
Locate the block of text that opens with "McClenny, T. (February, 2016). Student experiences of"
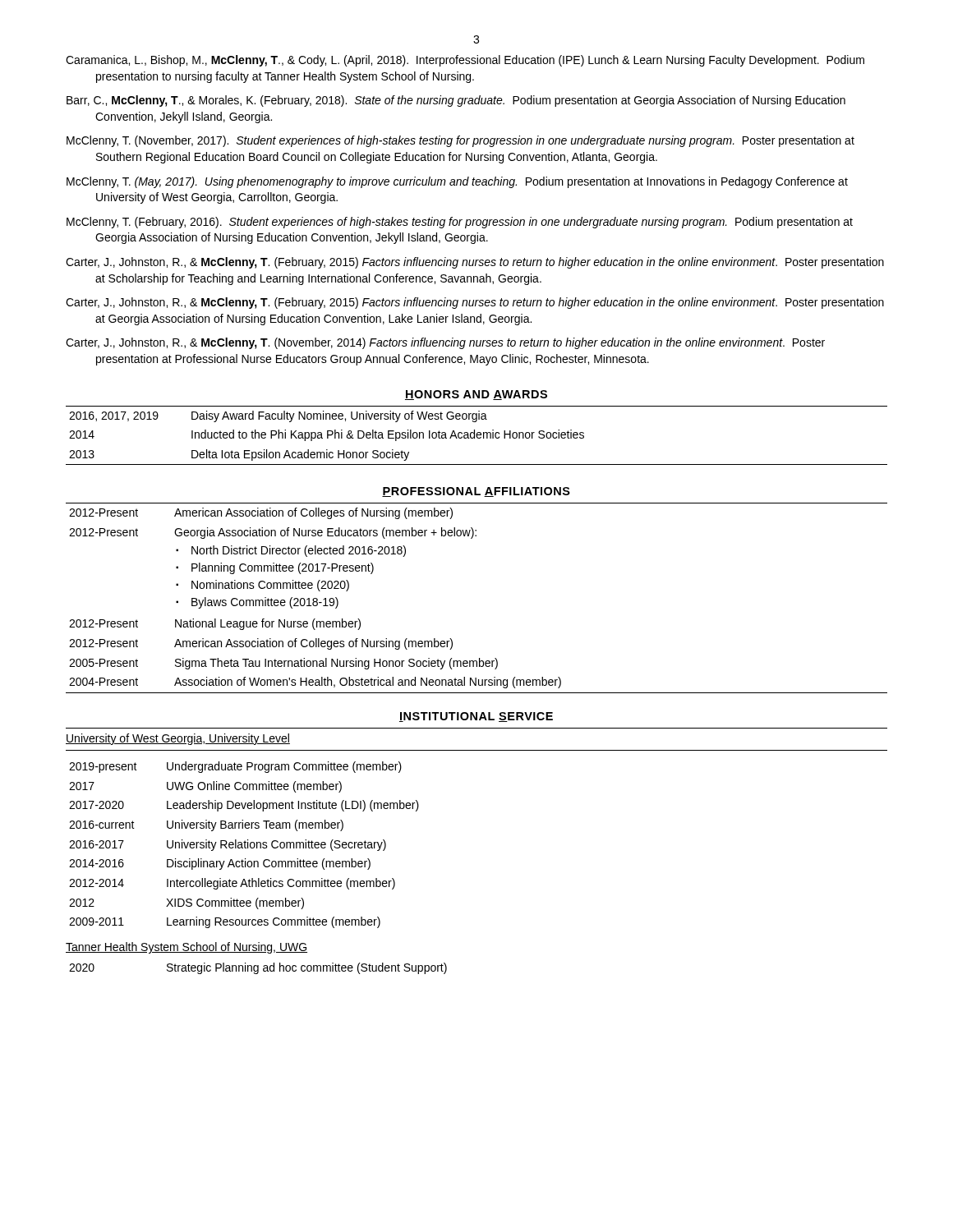[x=459, y=230]
